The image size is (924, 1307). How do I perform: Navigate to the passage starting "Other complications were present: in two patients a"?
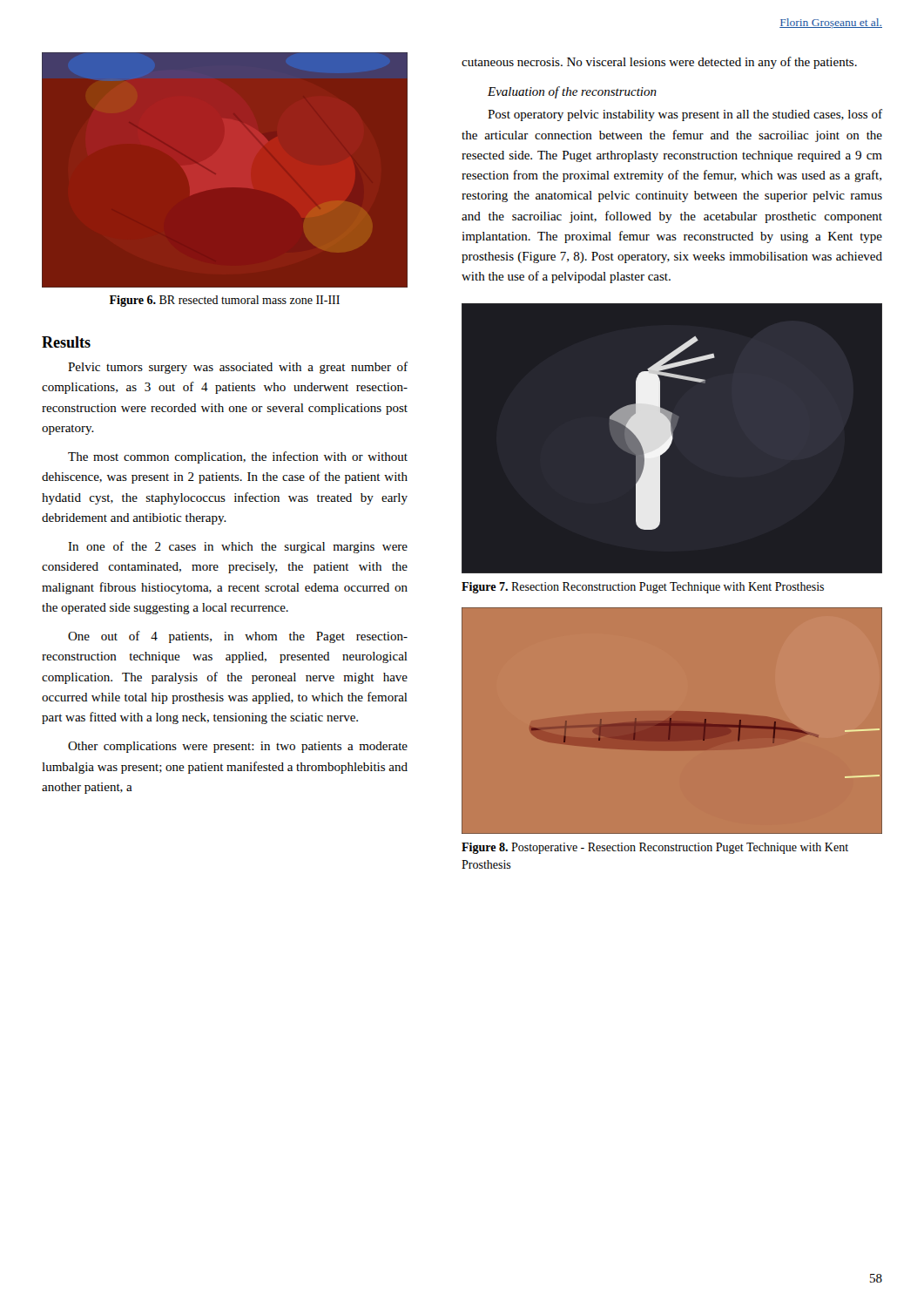[225, 767]
